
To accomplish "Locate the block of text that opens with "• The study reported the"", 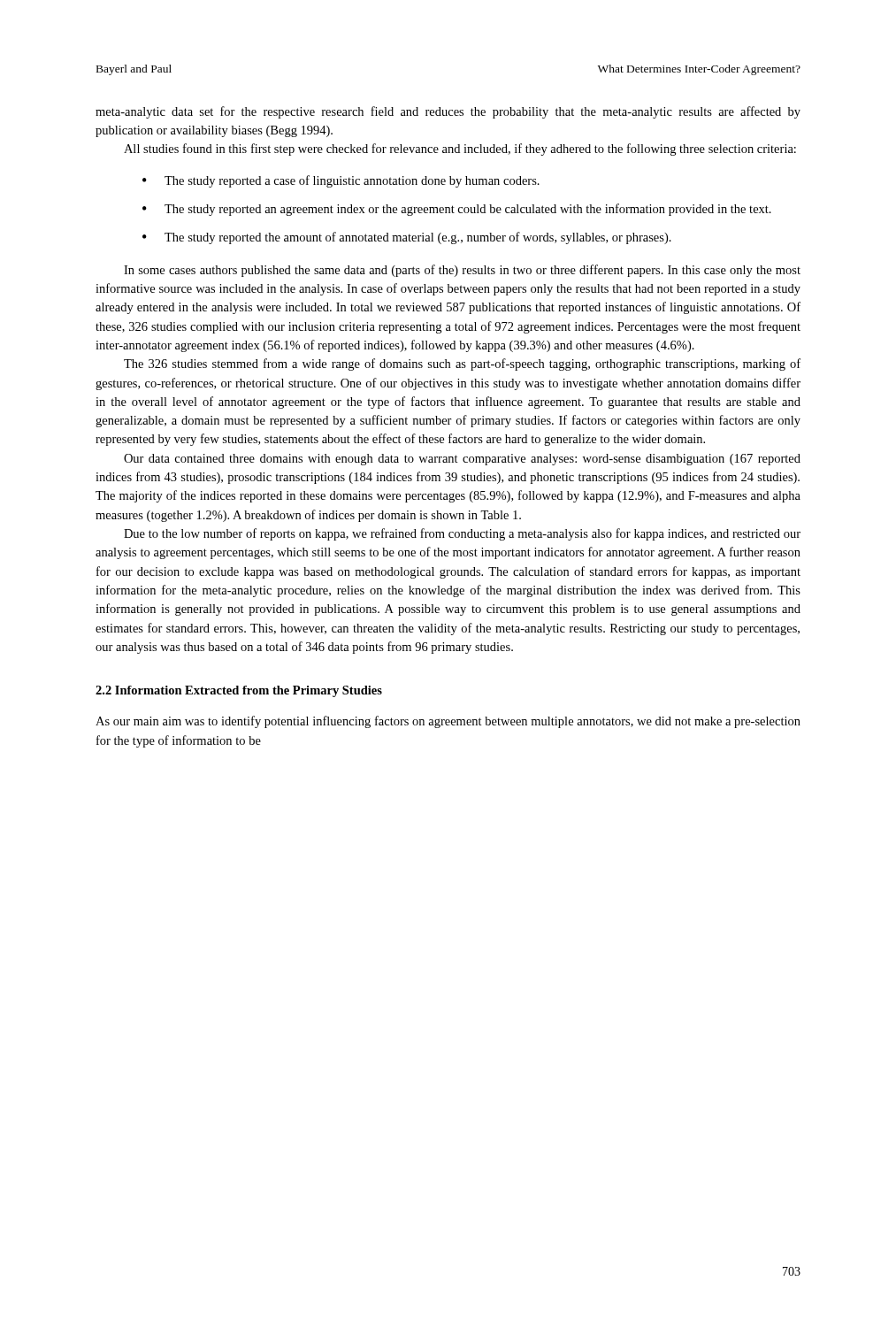I will pos(471,238).
